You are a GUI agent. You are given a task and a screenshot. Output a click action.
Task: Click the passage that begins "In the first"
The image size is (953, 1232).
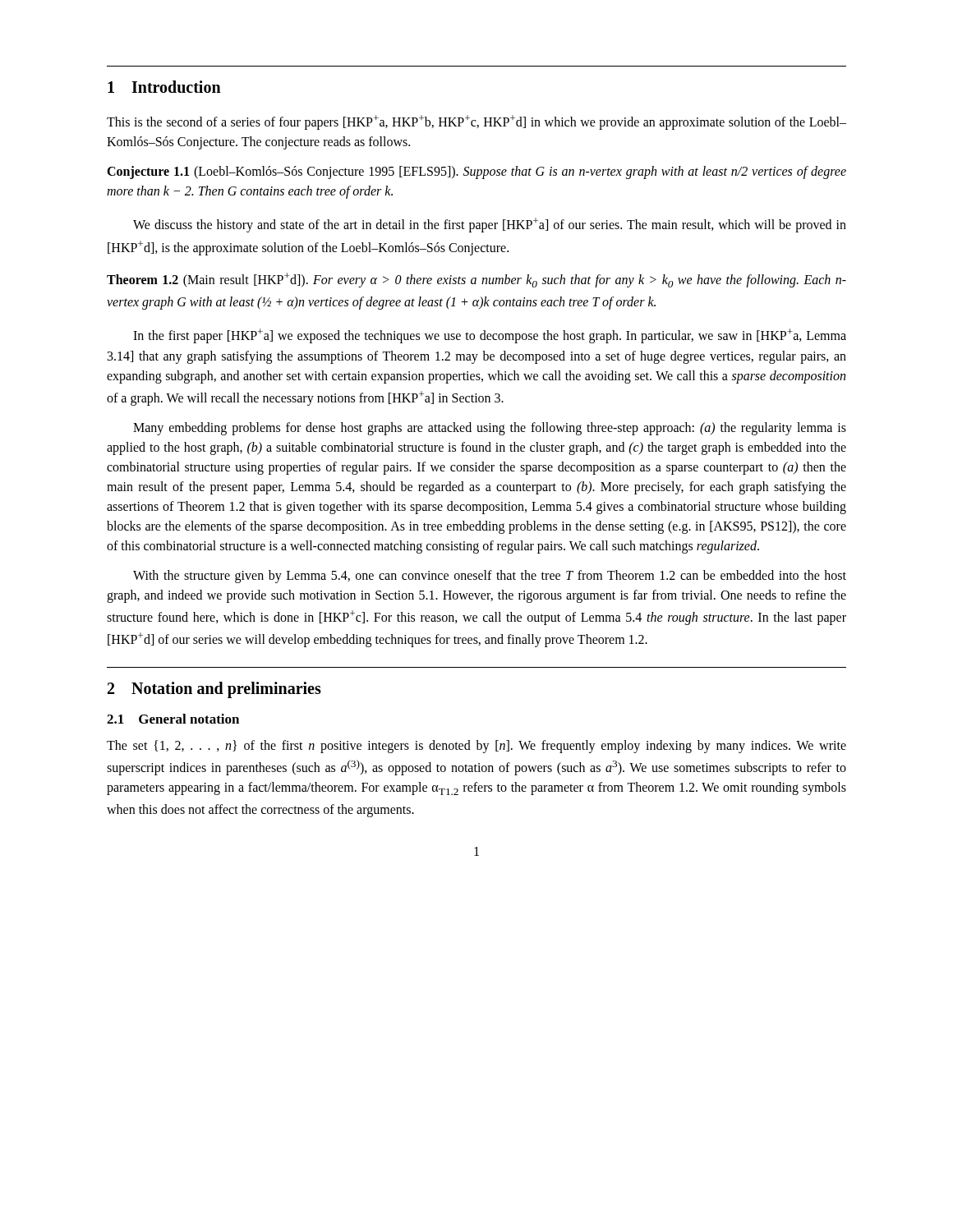476,487
